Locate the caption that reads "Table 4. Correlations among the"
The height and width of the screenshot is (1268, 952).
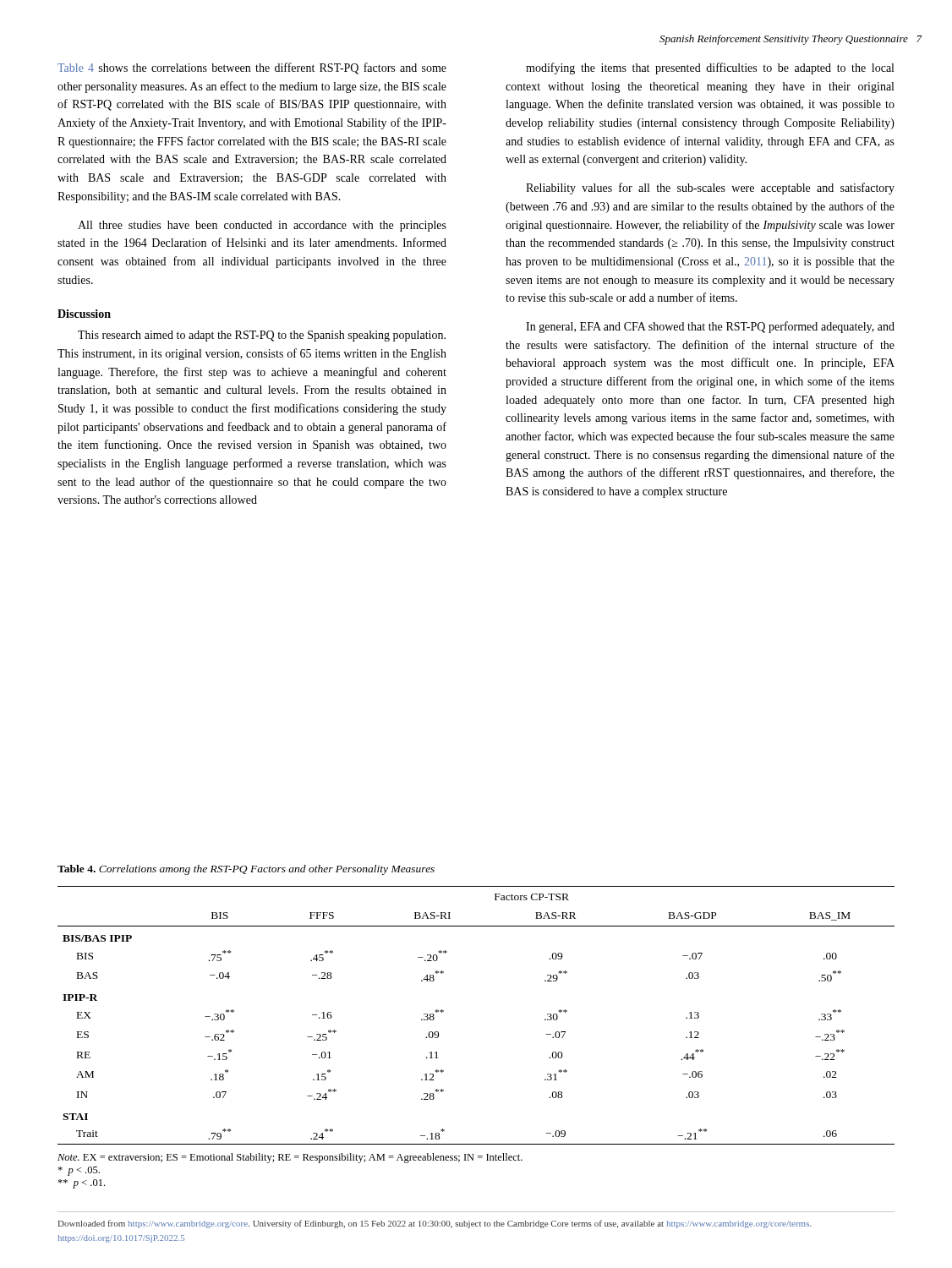point(246,869)
